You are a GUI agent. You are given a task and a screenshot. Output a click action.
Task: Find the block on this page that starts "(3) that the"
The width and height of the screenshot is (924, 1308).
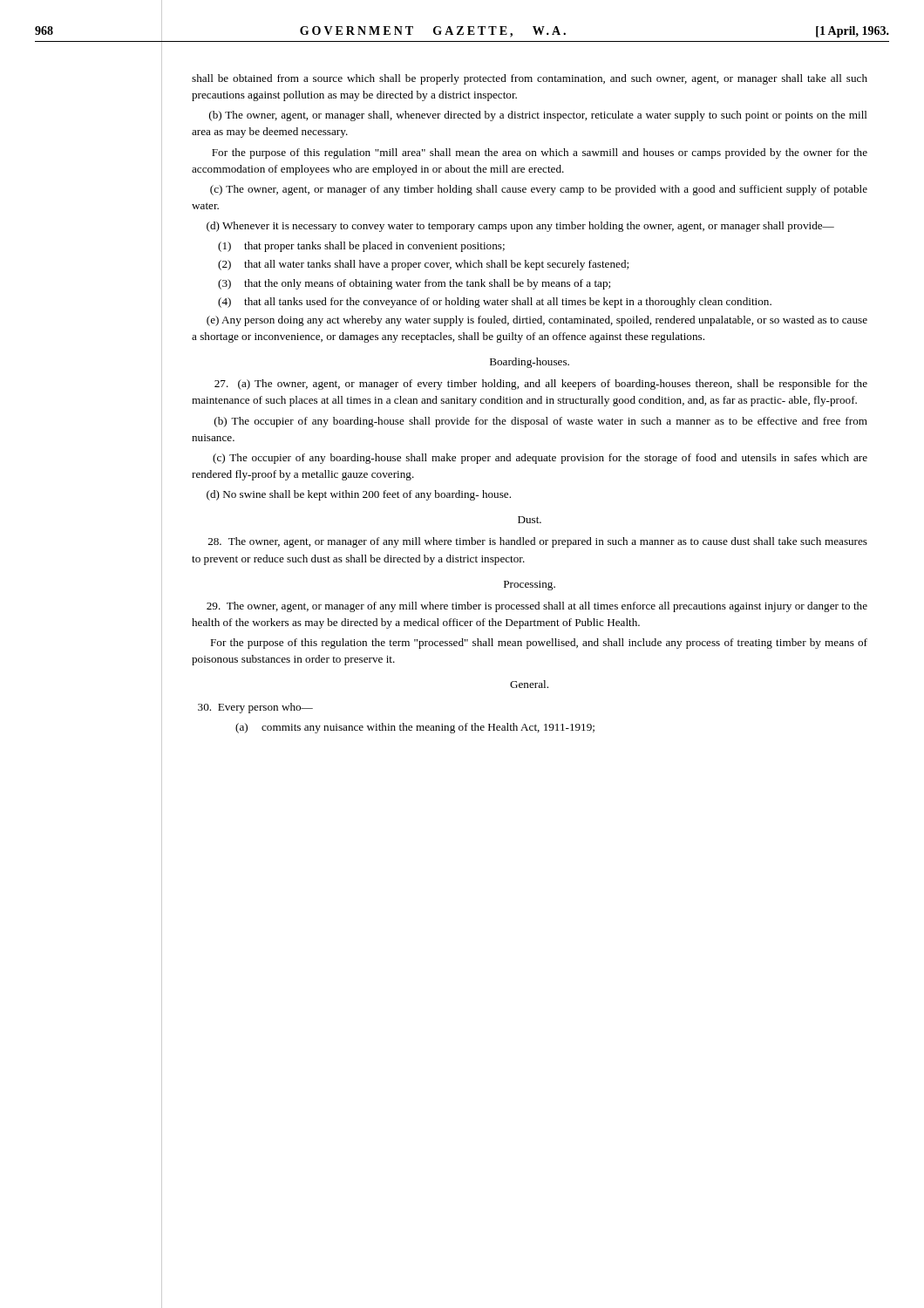coord(530,283)
